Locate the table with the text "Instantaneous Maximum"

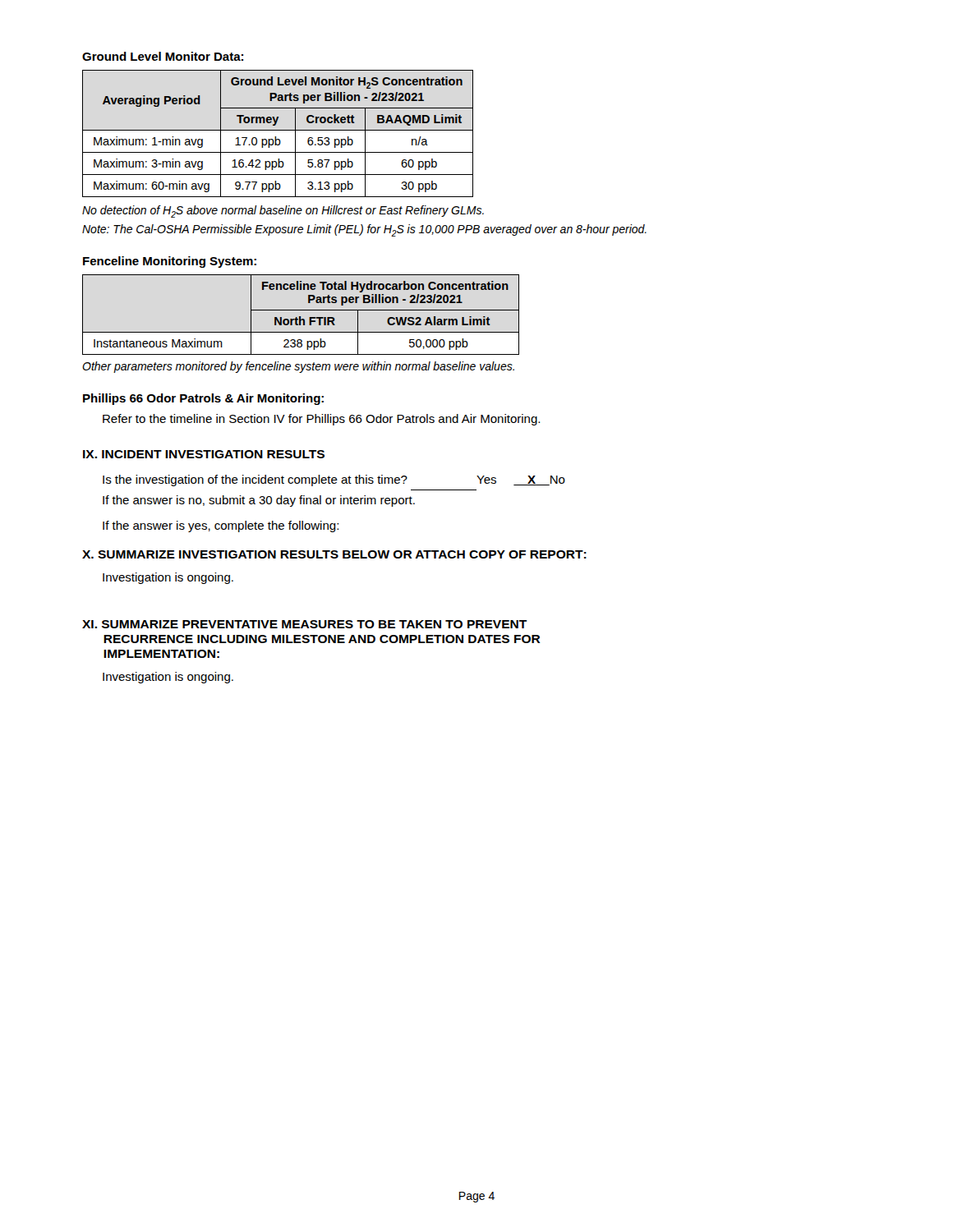pos(476,315)
